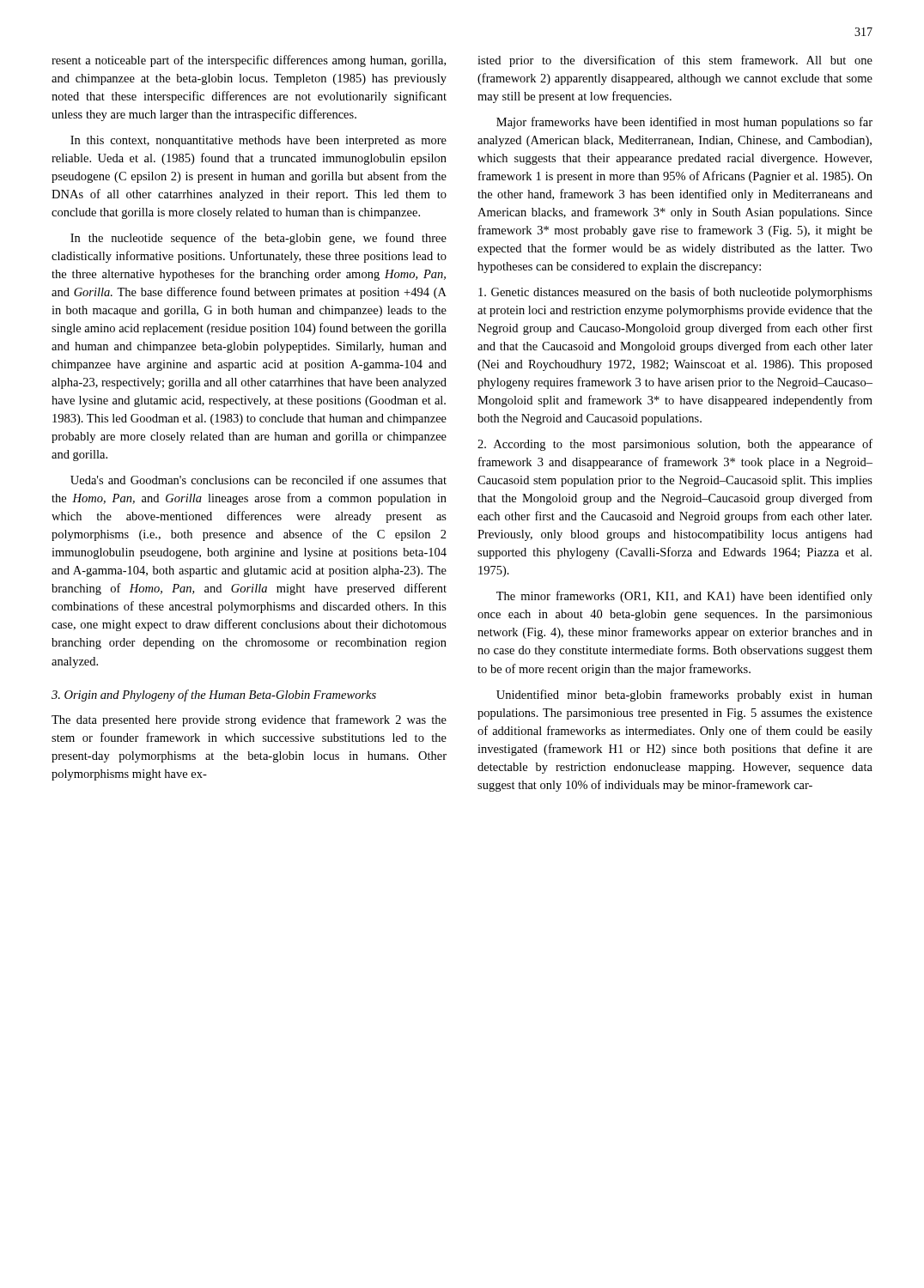Select the text block starting "The data presented here provide"
Viewport: 924px width, 1288px height.
tap(249, 747)
